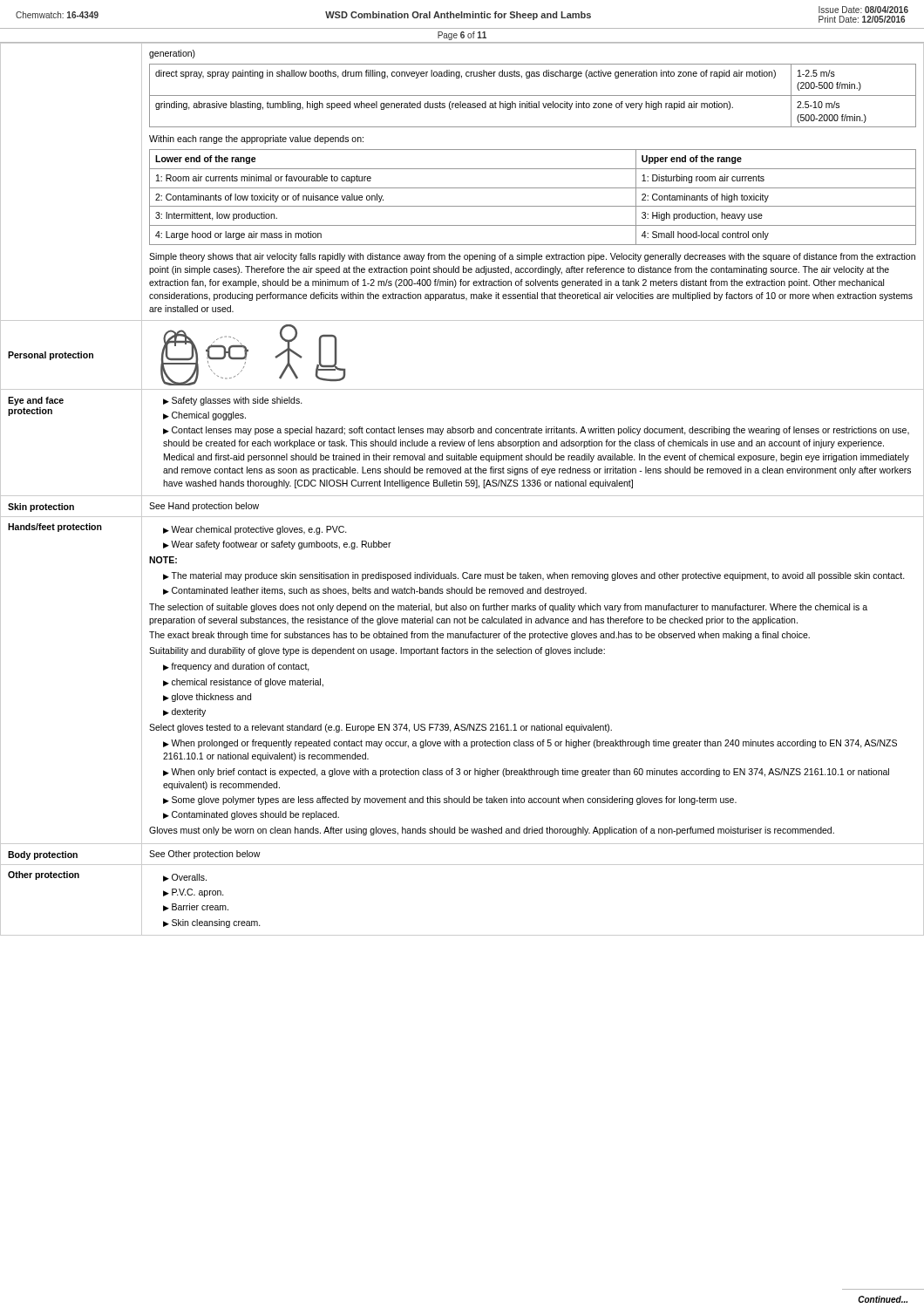
Task: Locate the text "Skin protection"
Action: 41,506
